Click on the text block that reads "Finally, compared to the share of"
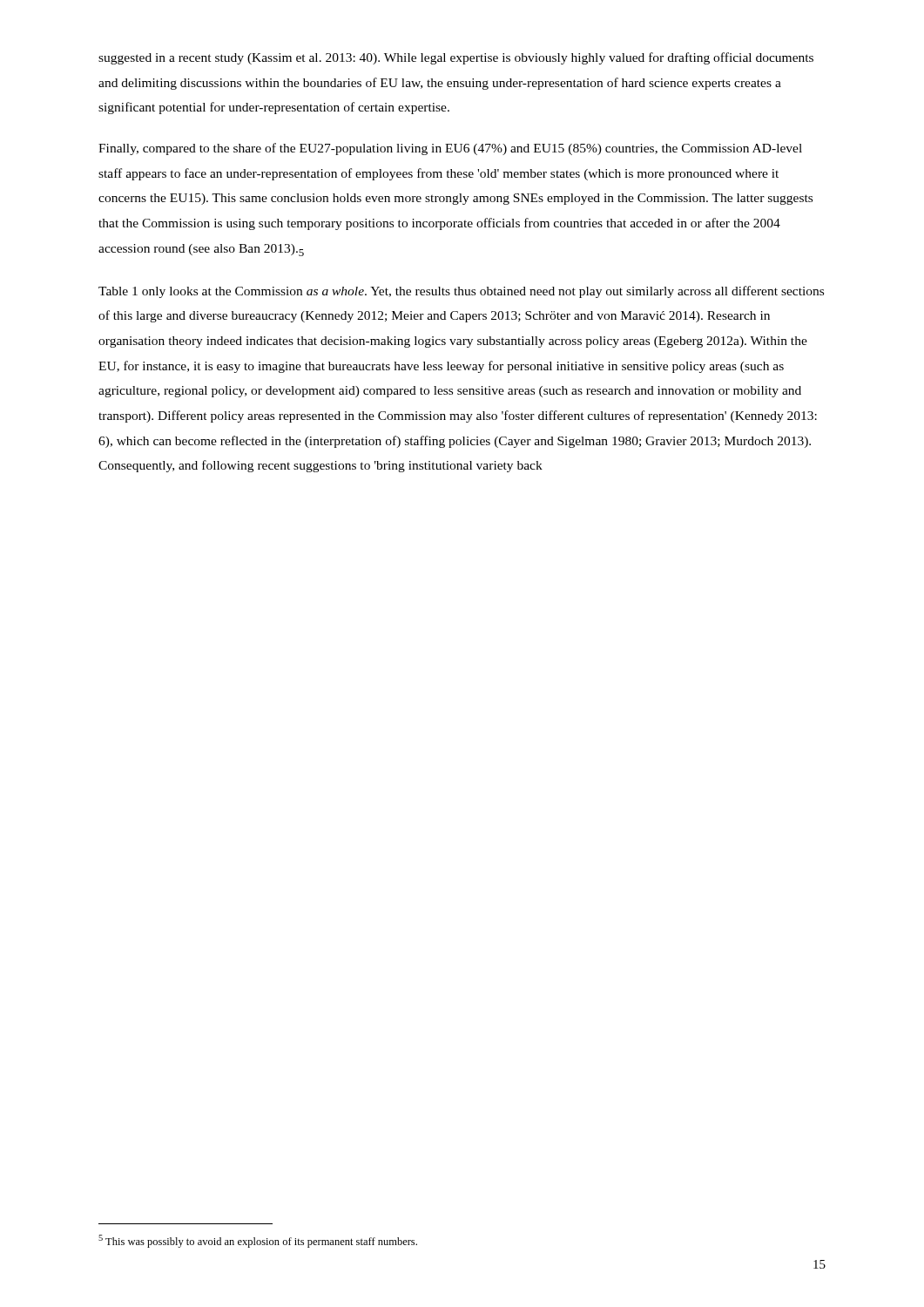The image size is (924, 1307). (x=456, y=199)
